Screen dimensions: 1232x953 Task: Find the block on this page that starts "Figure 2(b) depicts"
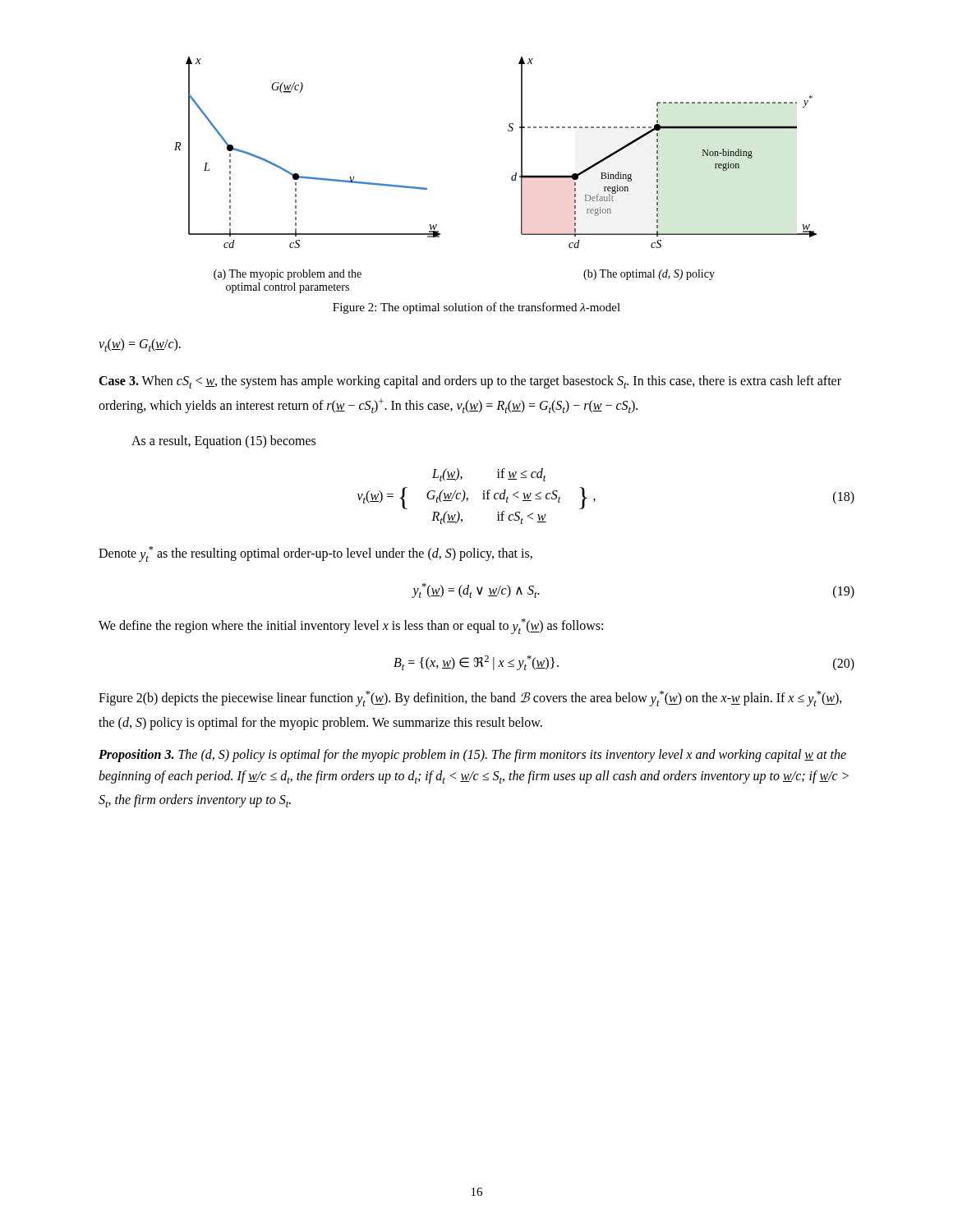(x=470, y=709)
